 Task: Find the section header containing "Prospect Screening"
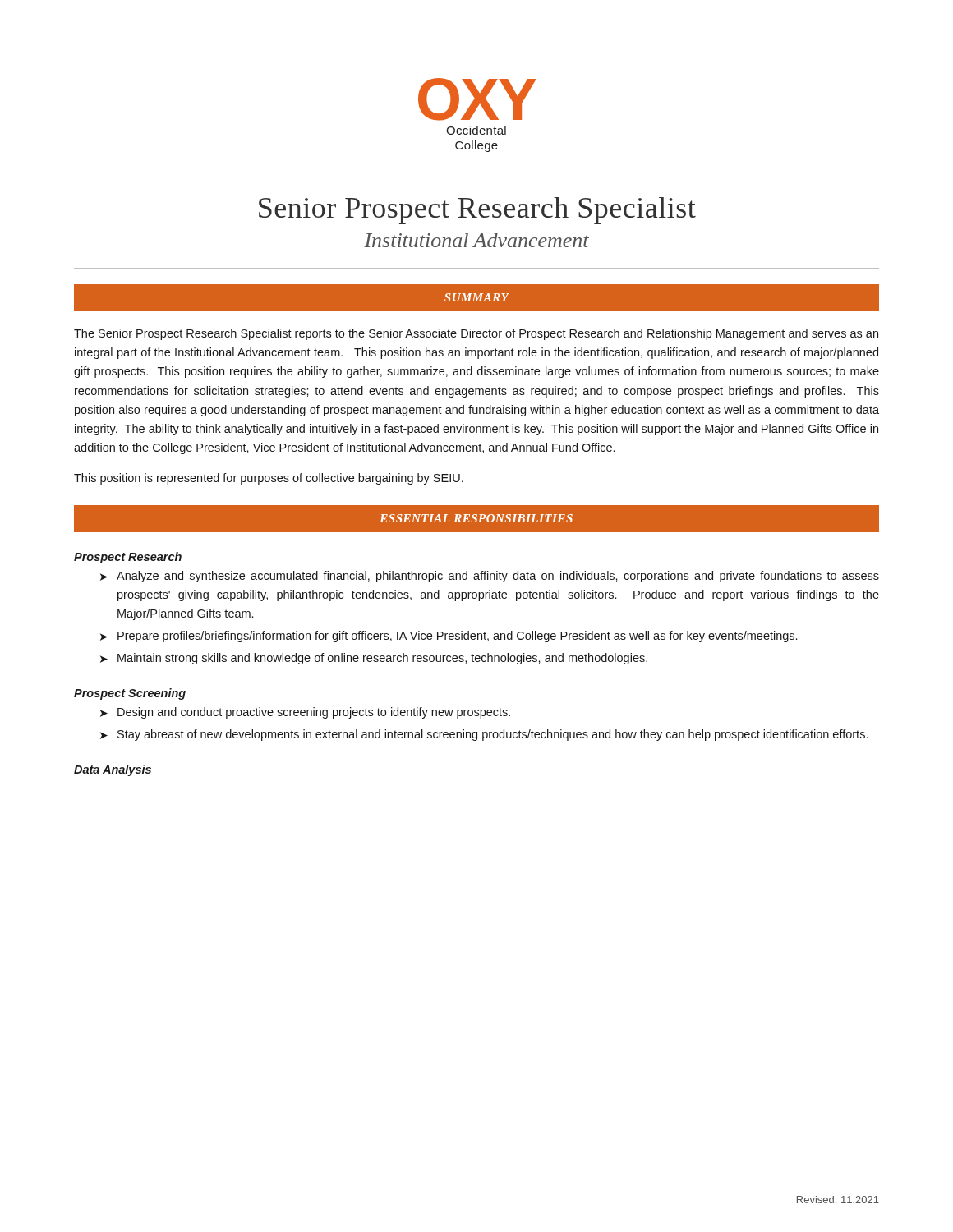tap(130, 693)
